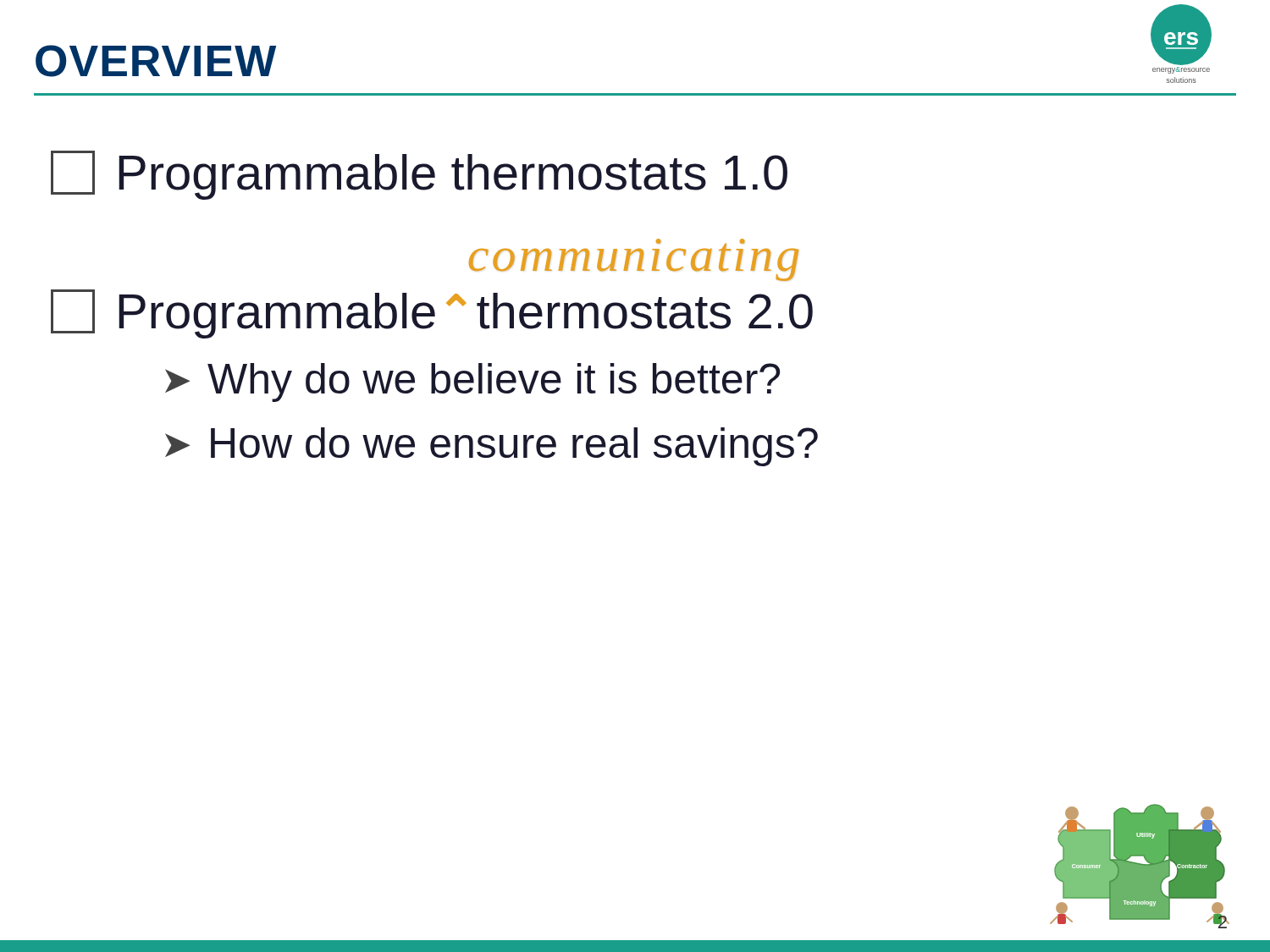Click on the text starting "➤ How do we ensure real savings?"
The height and width of the screenshot is (952, 1270).
tap(490, 443)
